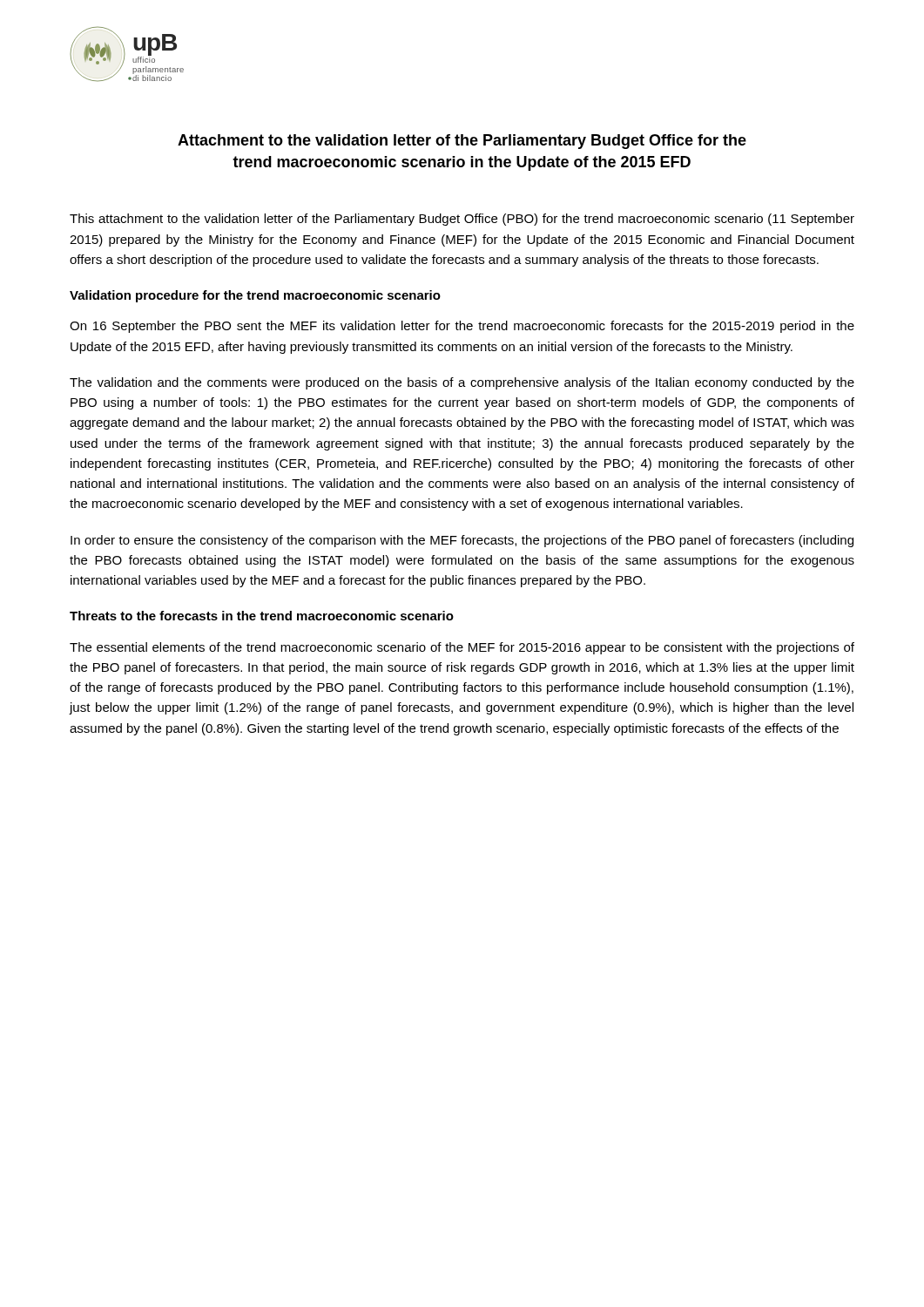This screenshot has width=924, height=1307.
Task: Find the logo
Action: [462, 56]
